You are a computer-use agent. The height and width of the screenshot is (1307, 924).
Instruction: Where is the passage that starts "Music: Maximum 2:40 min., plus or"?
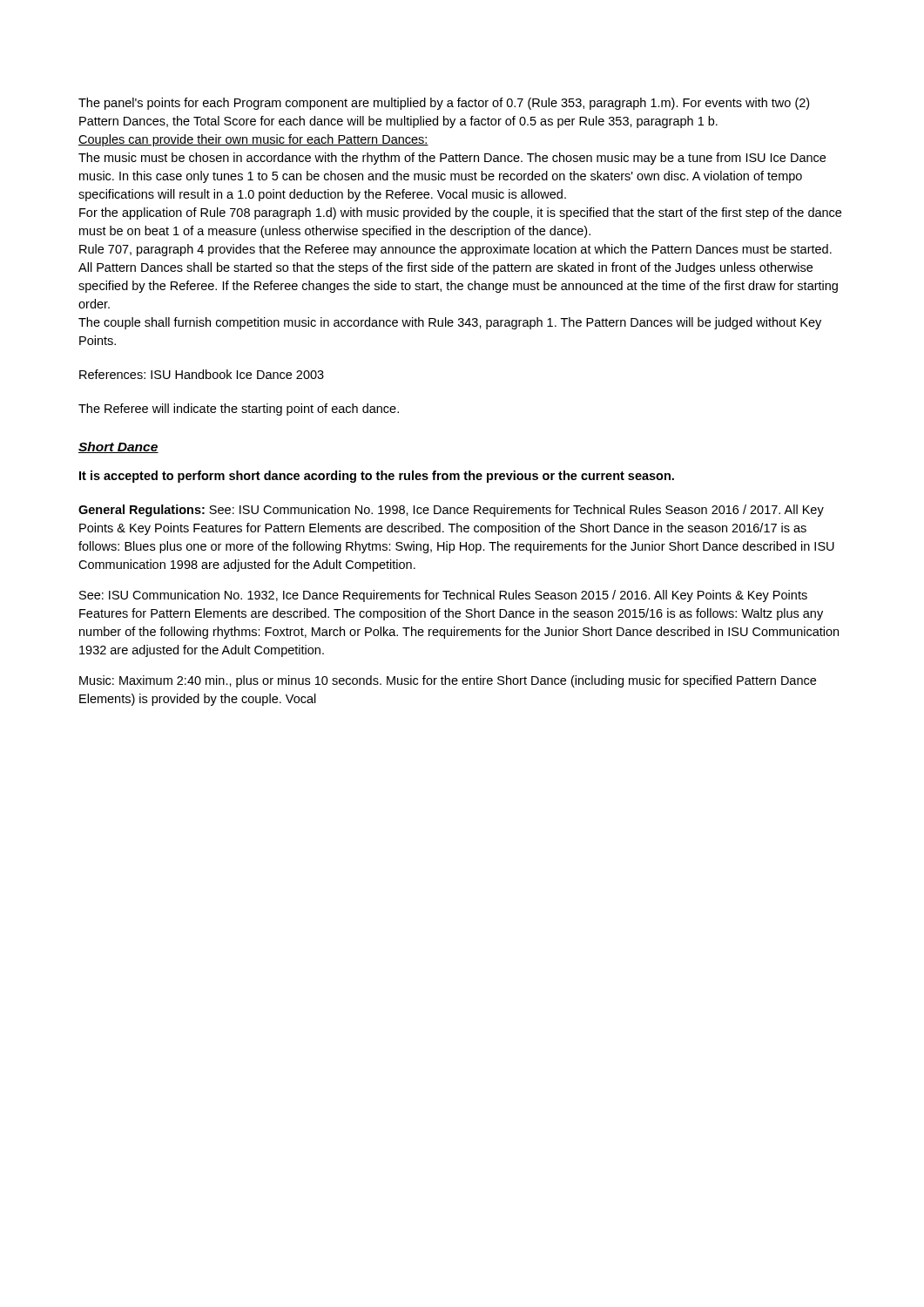point(448,690)
